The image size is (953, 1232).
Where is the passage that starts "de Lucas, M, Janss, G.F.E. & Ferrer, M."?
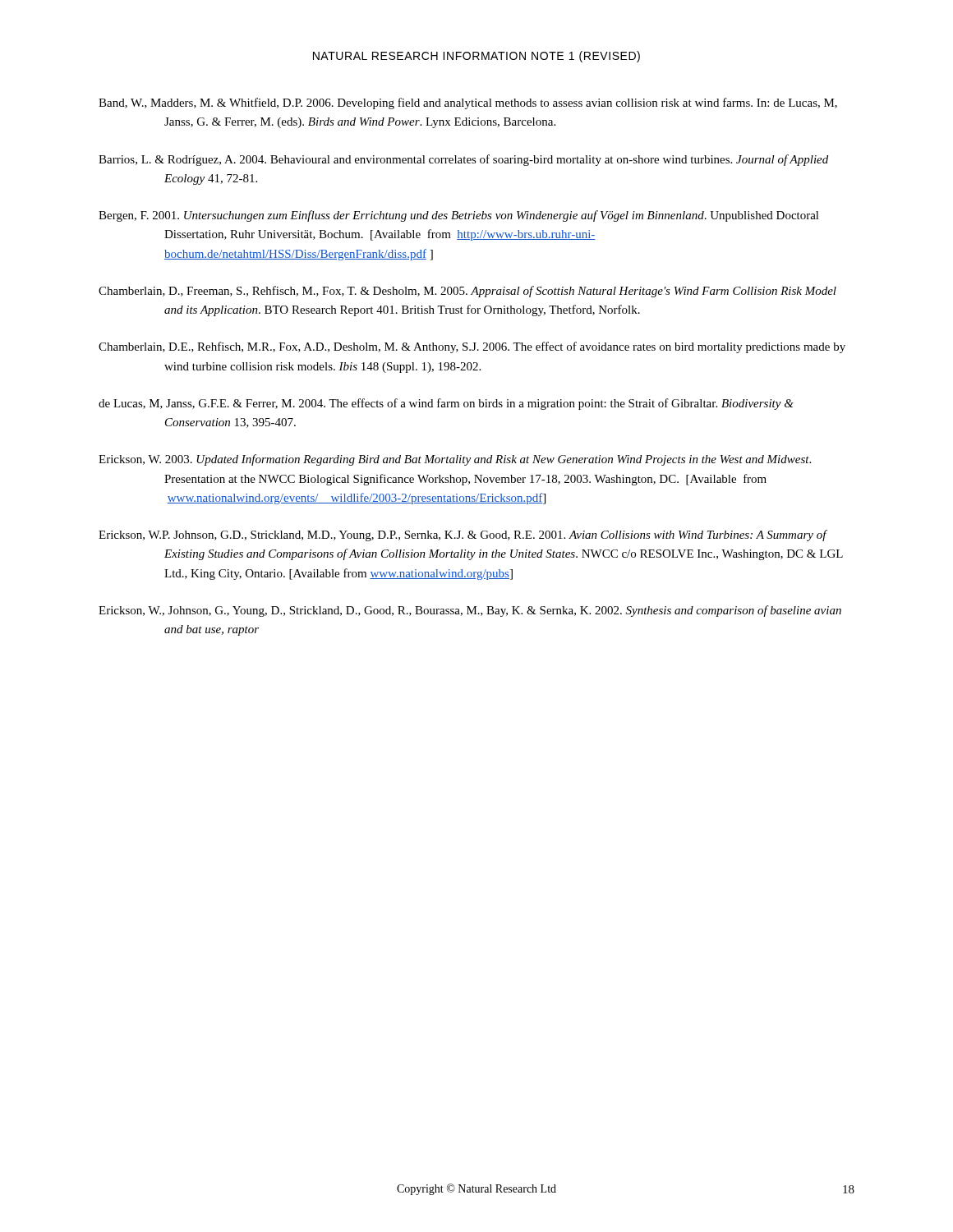coord(446,413)
